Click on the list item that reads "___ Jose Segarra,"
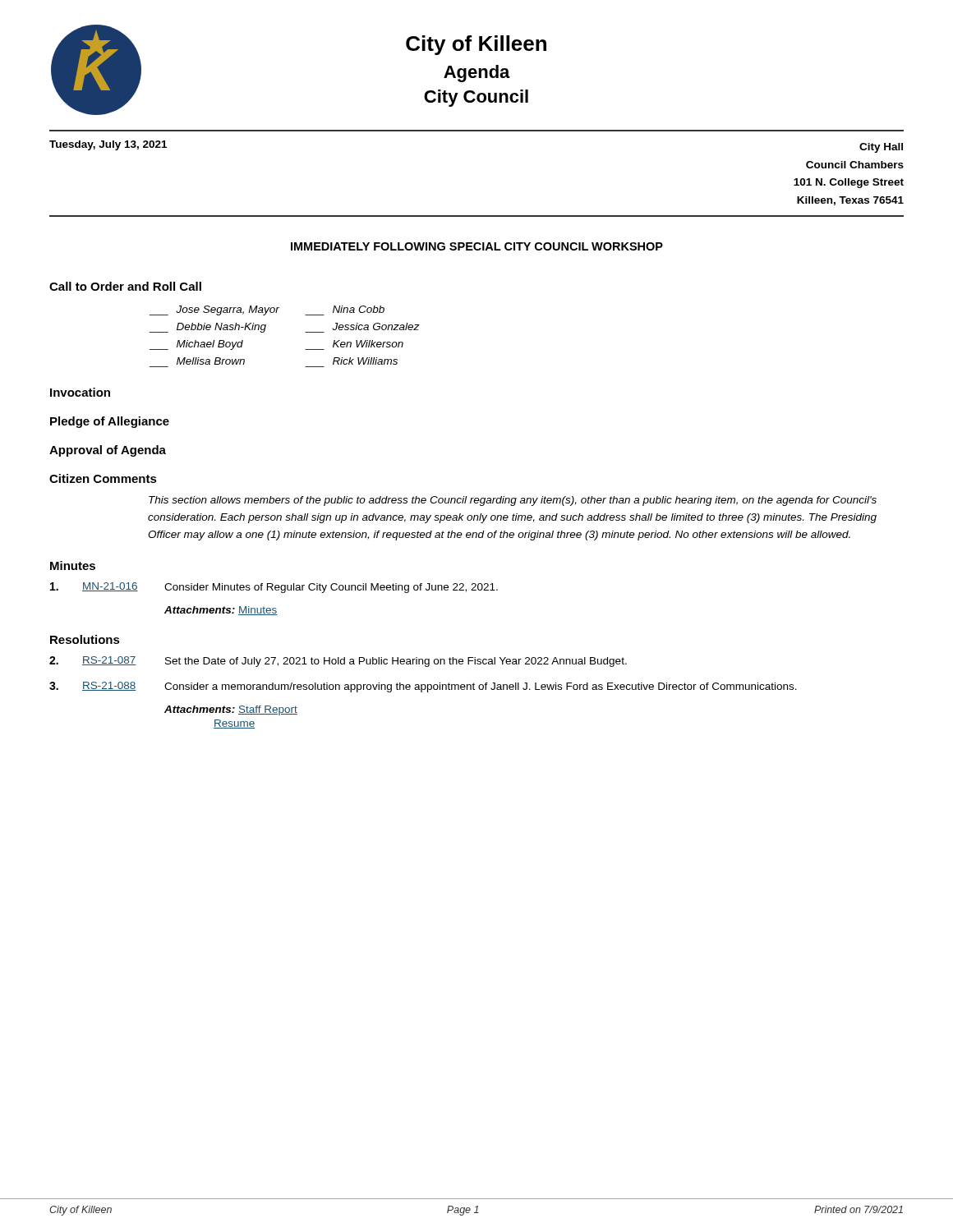Screen dimensions: 1232x953 [x=297, y=335]
